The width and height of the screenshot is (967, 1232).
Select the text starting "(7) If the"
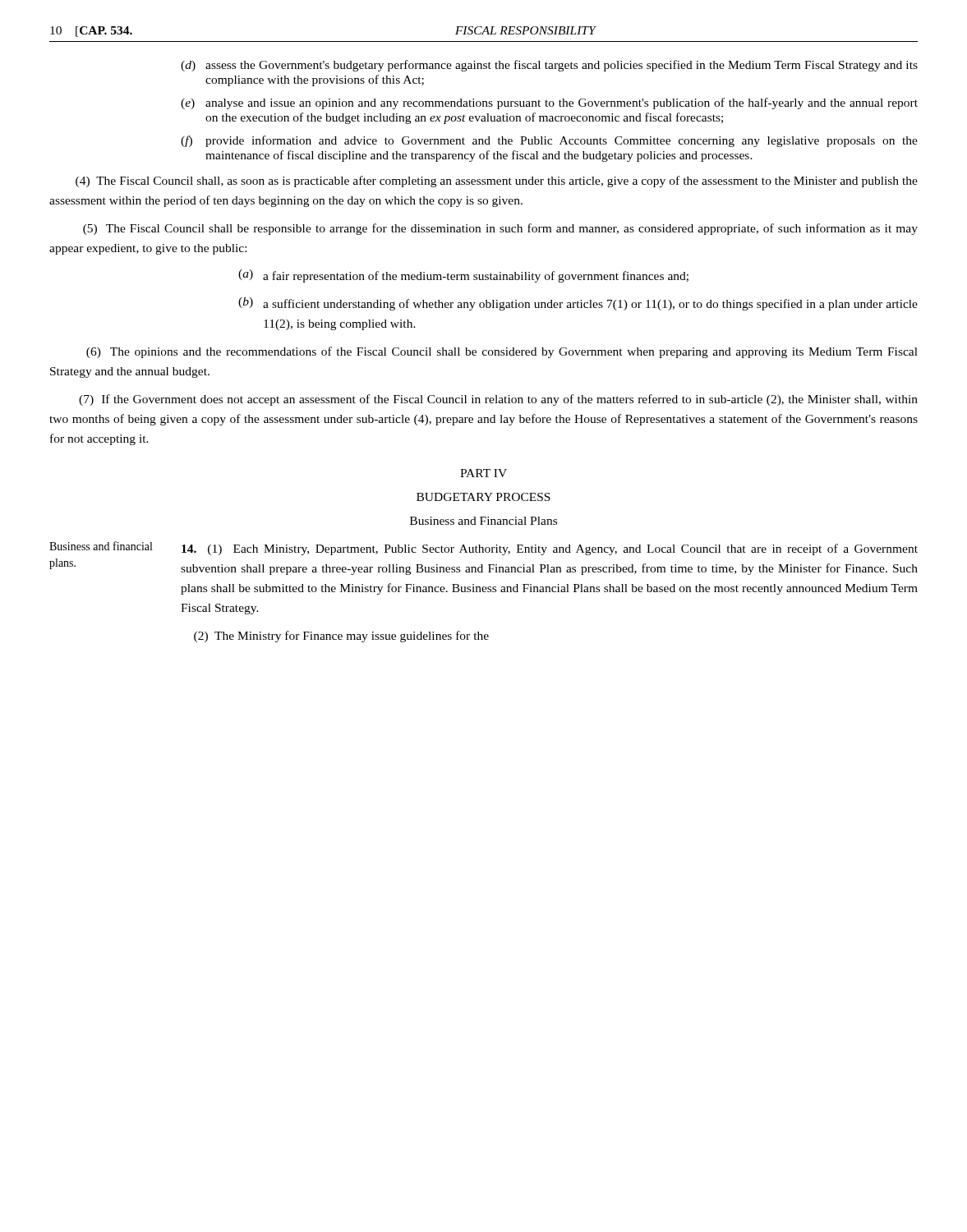pyautogui.click(x=484, y=419)
